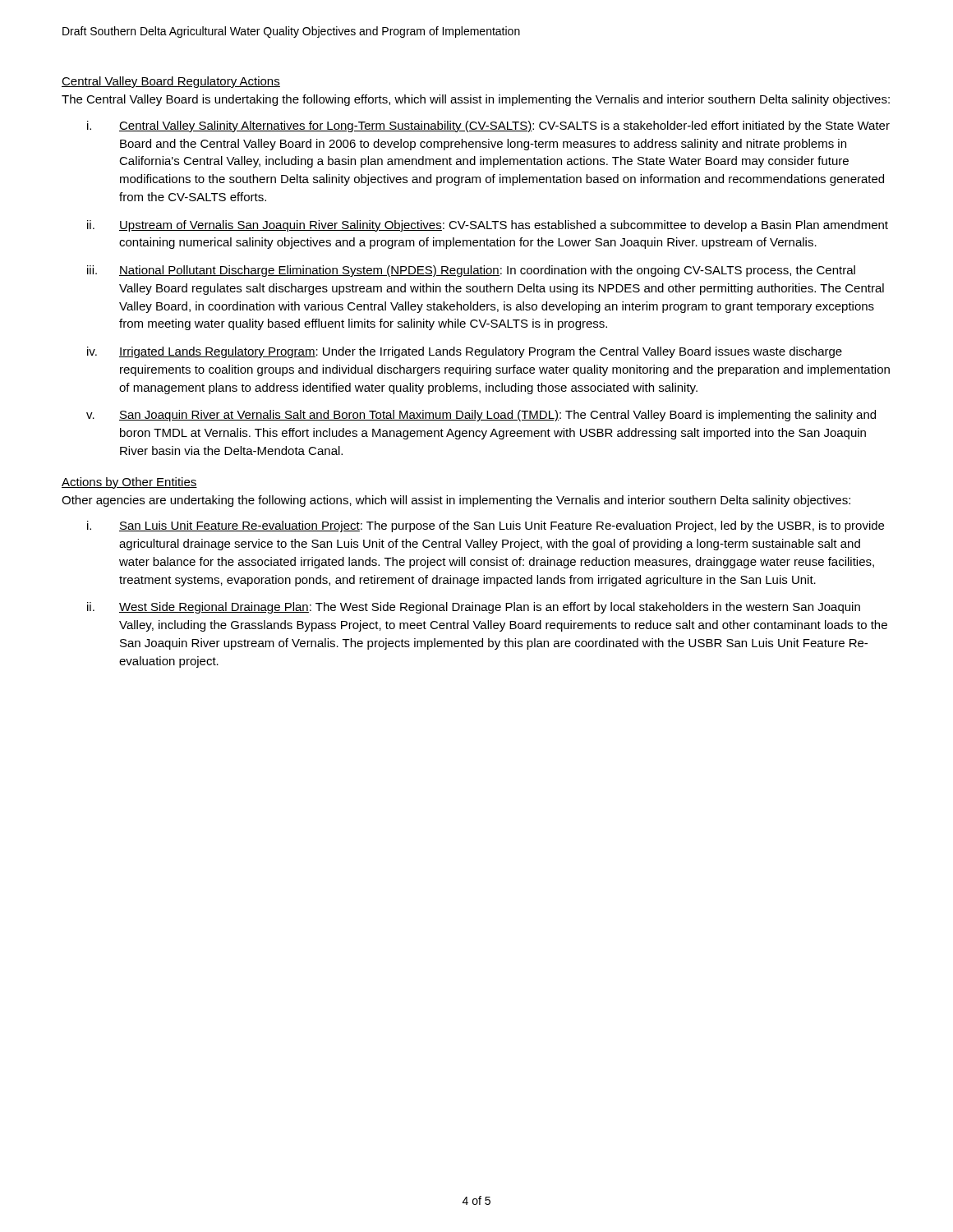Point to the block starting "The Central Valley"

[x=476, y=99]
